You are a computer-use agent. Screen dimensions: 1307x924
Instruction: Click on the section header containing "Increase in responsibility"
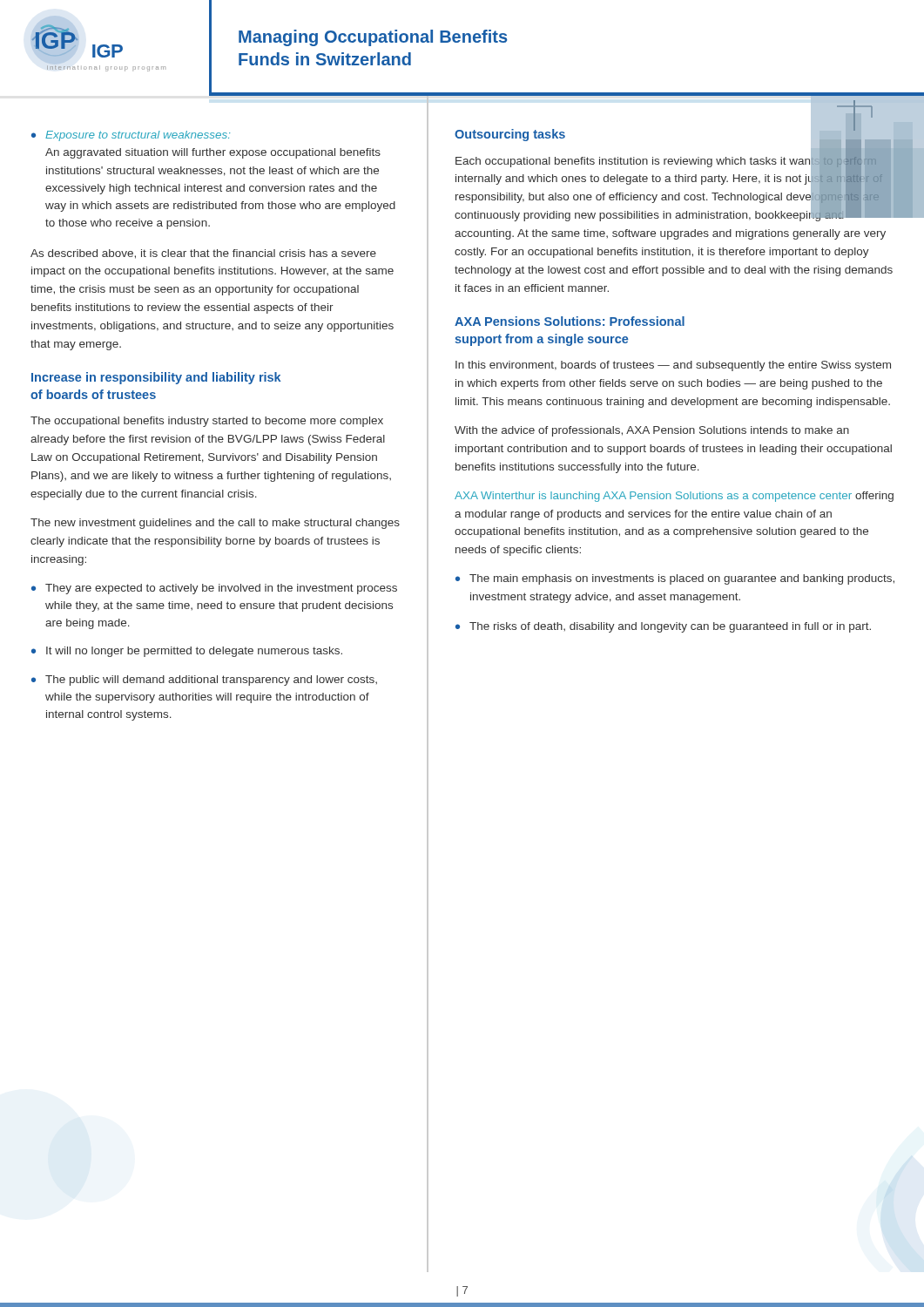156,386
